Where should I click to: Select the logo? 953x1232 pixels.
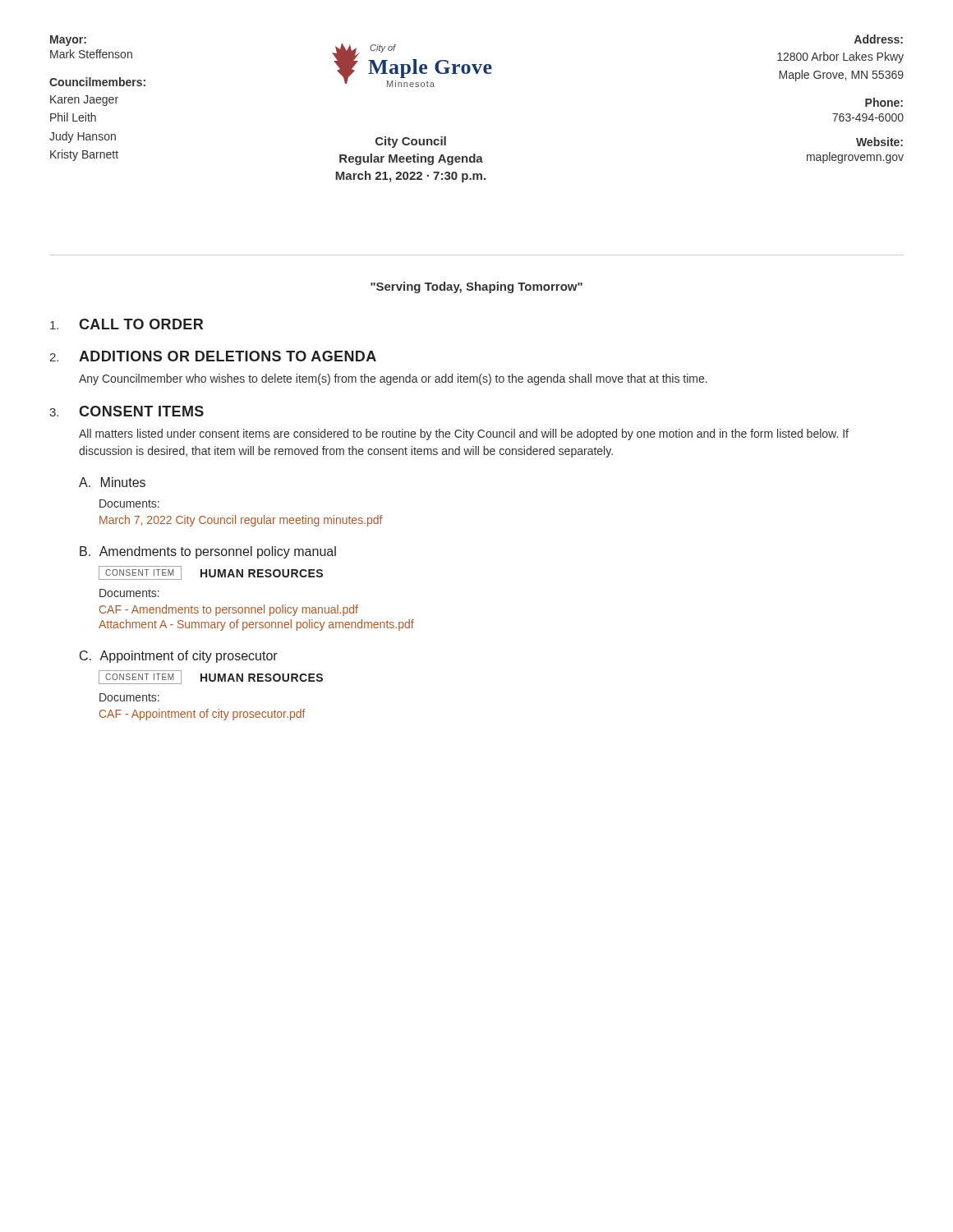click(411, 67)
